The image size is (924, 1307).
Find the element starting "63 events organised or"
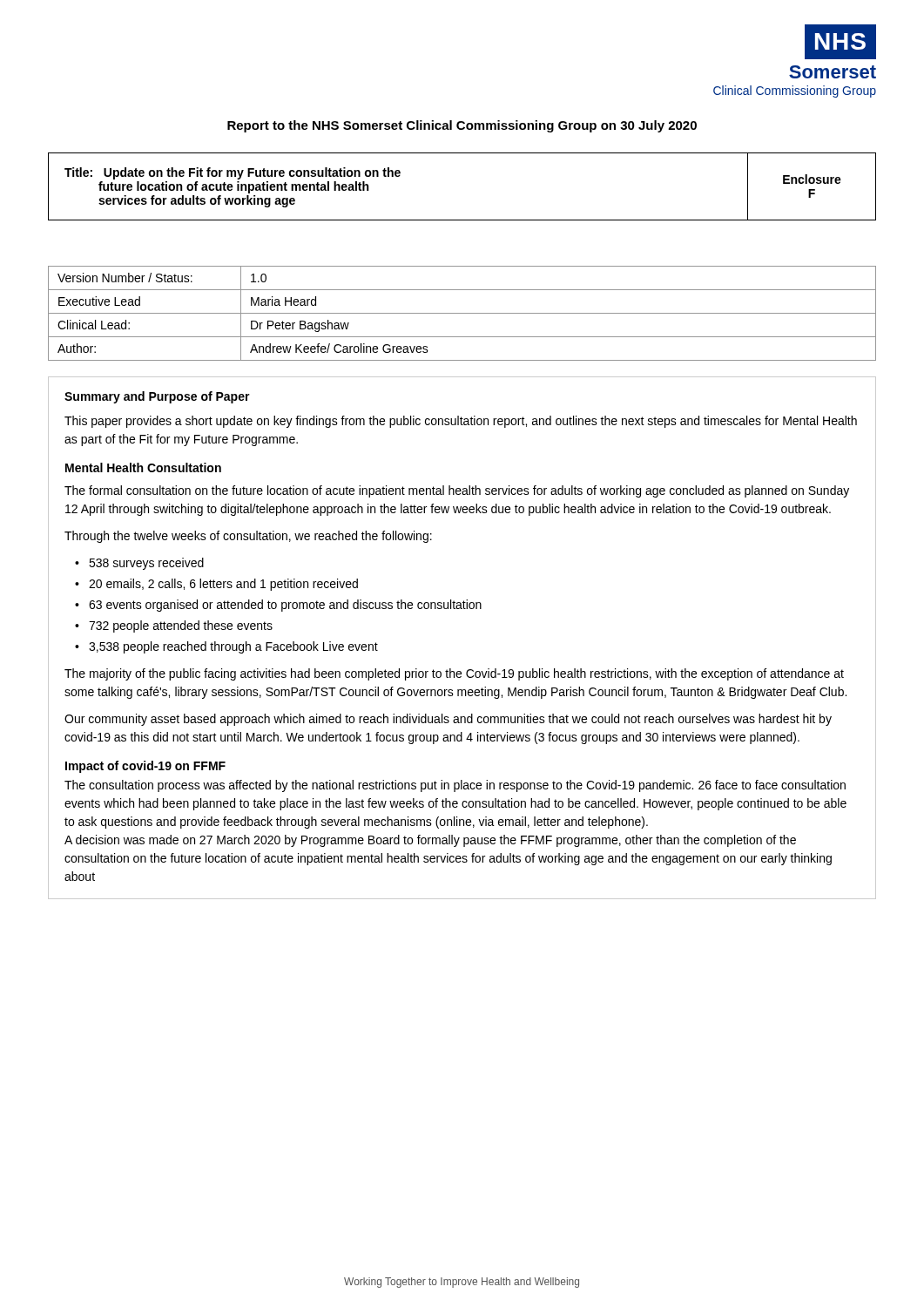pyautogui.click(x=285, y=605)
